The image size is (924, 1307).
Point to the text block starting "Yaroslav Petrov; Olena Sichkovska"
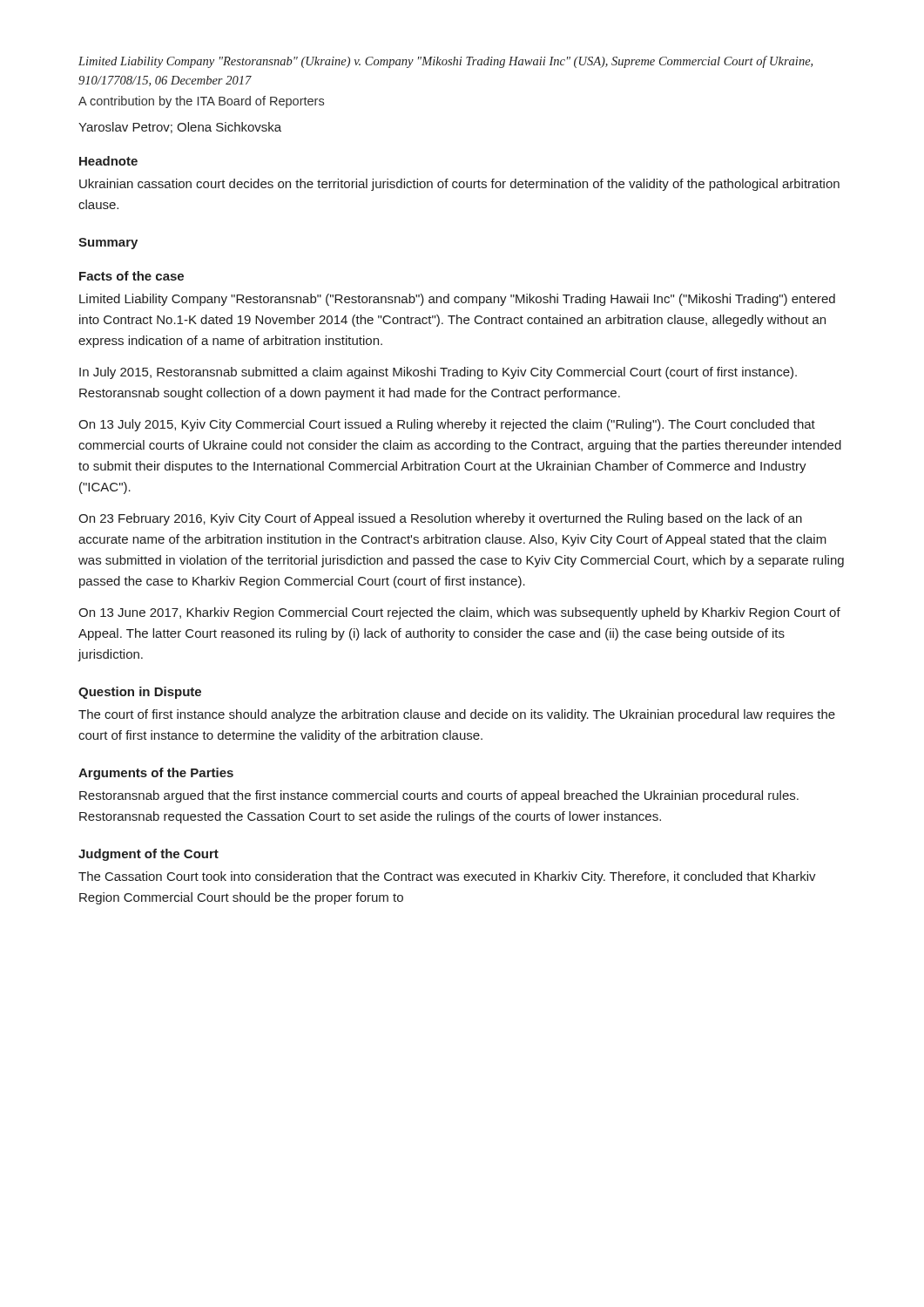pos(180,127)
